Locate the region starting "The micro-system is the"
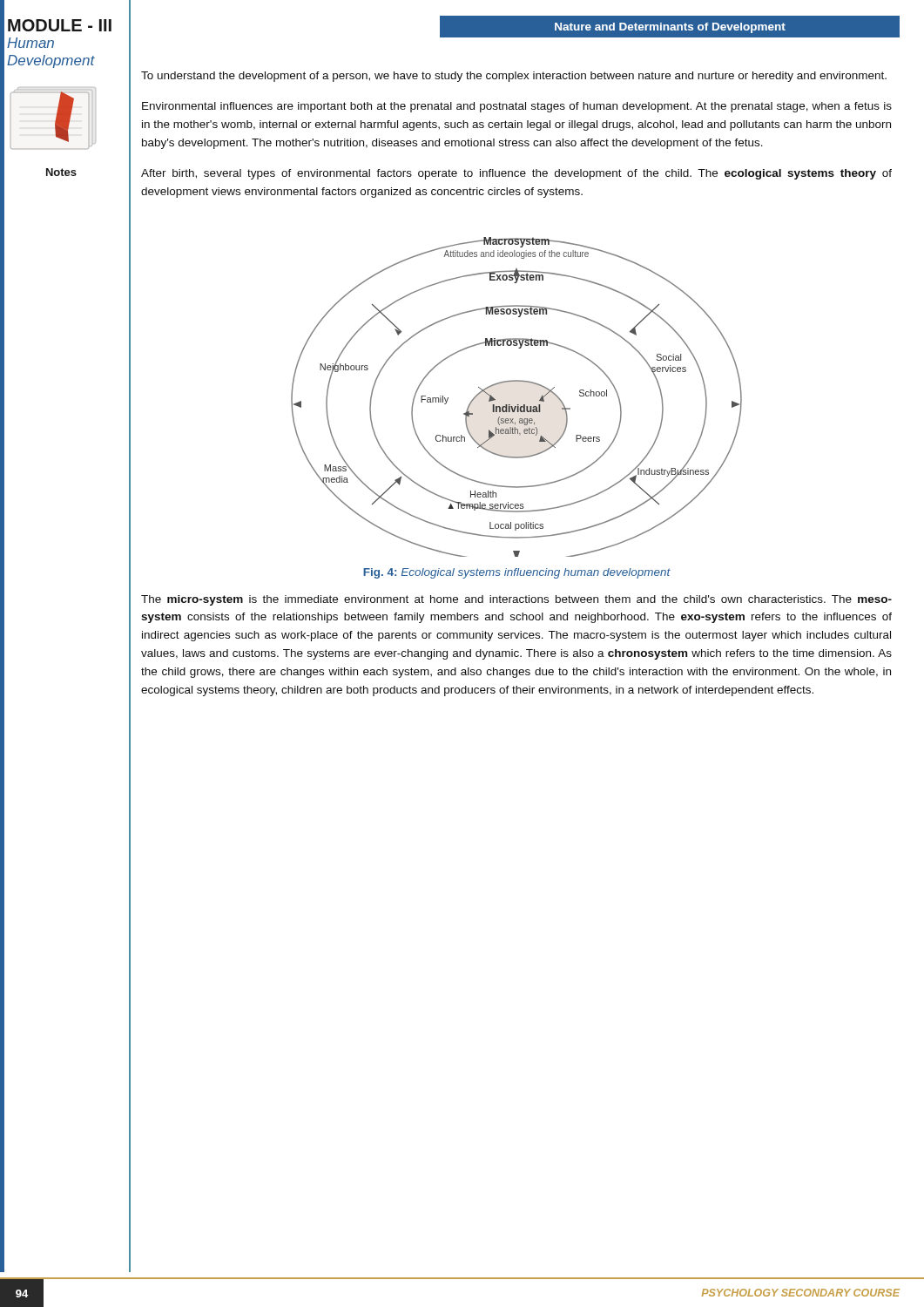Viewport: 924px width, 1307px height. point(516,644)
